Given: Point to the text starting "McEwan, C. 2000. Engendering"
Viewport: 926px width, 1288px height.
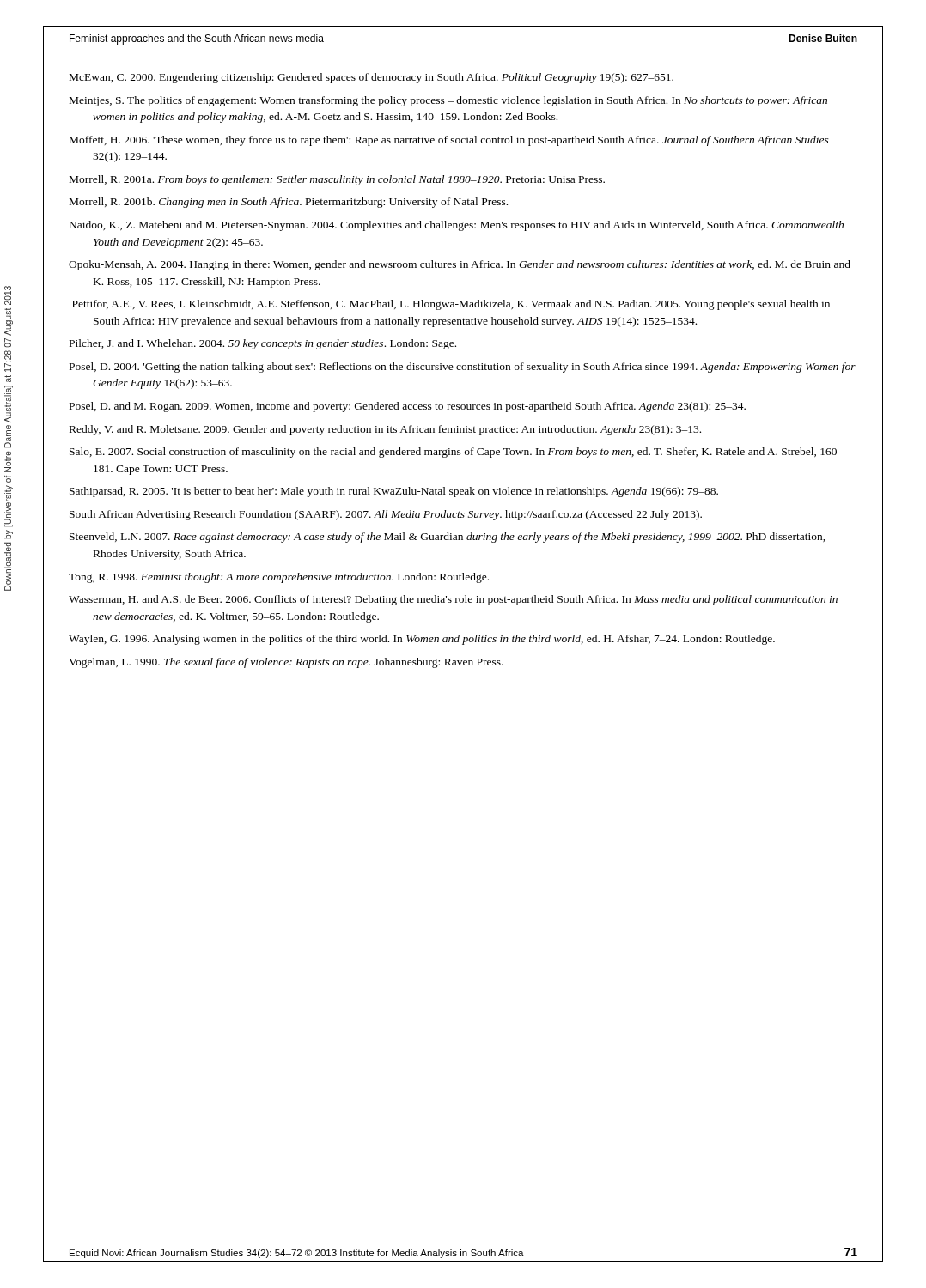Looking at the screenshot, I should 371,77.
